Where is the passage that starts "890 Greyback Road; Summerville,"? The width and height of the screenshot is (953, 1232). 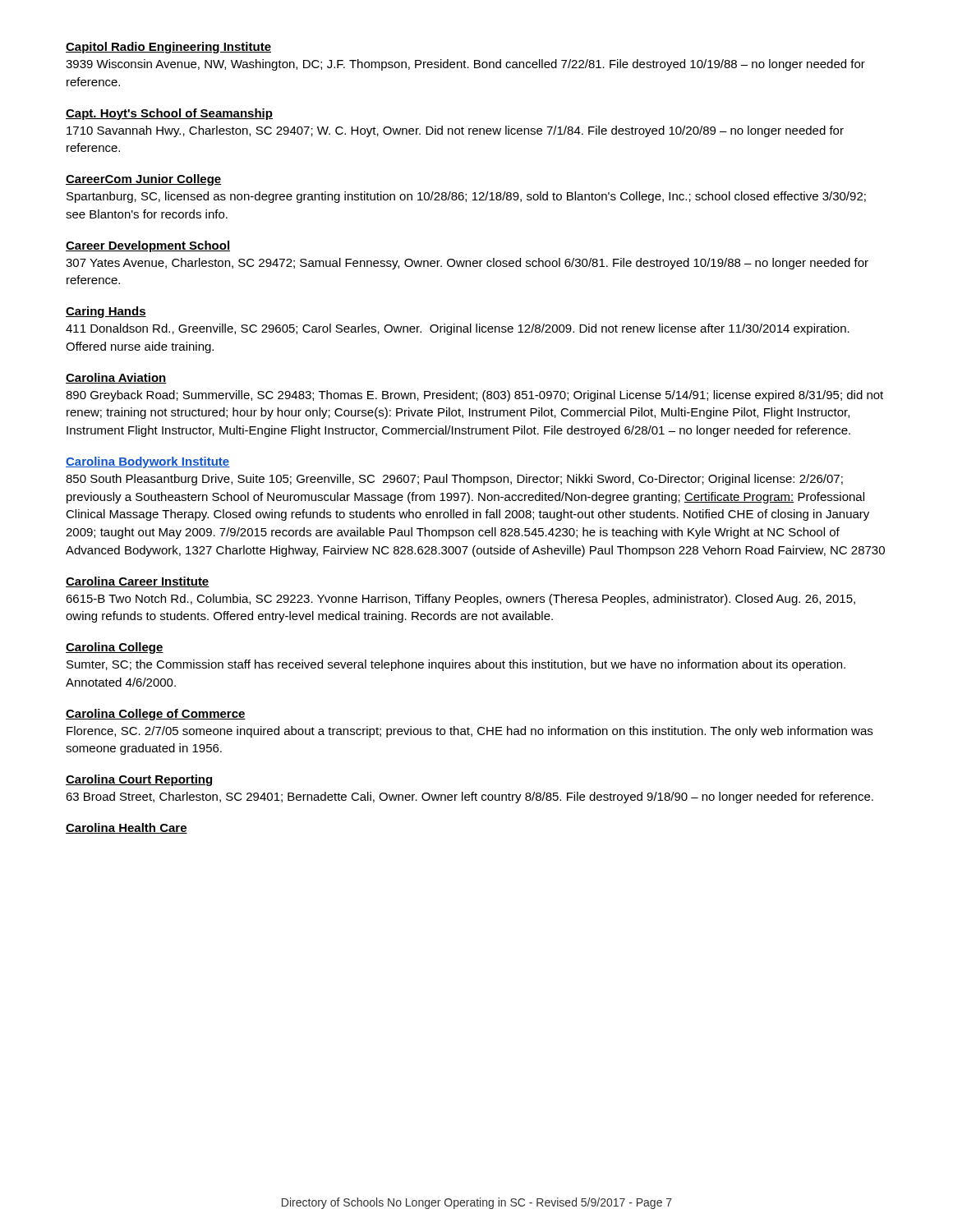pos(475,412)
